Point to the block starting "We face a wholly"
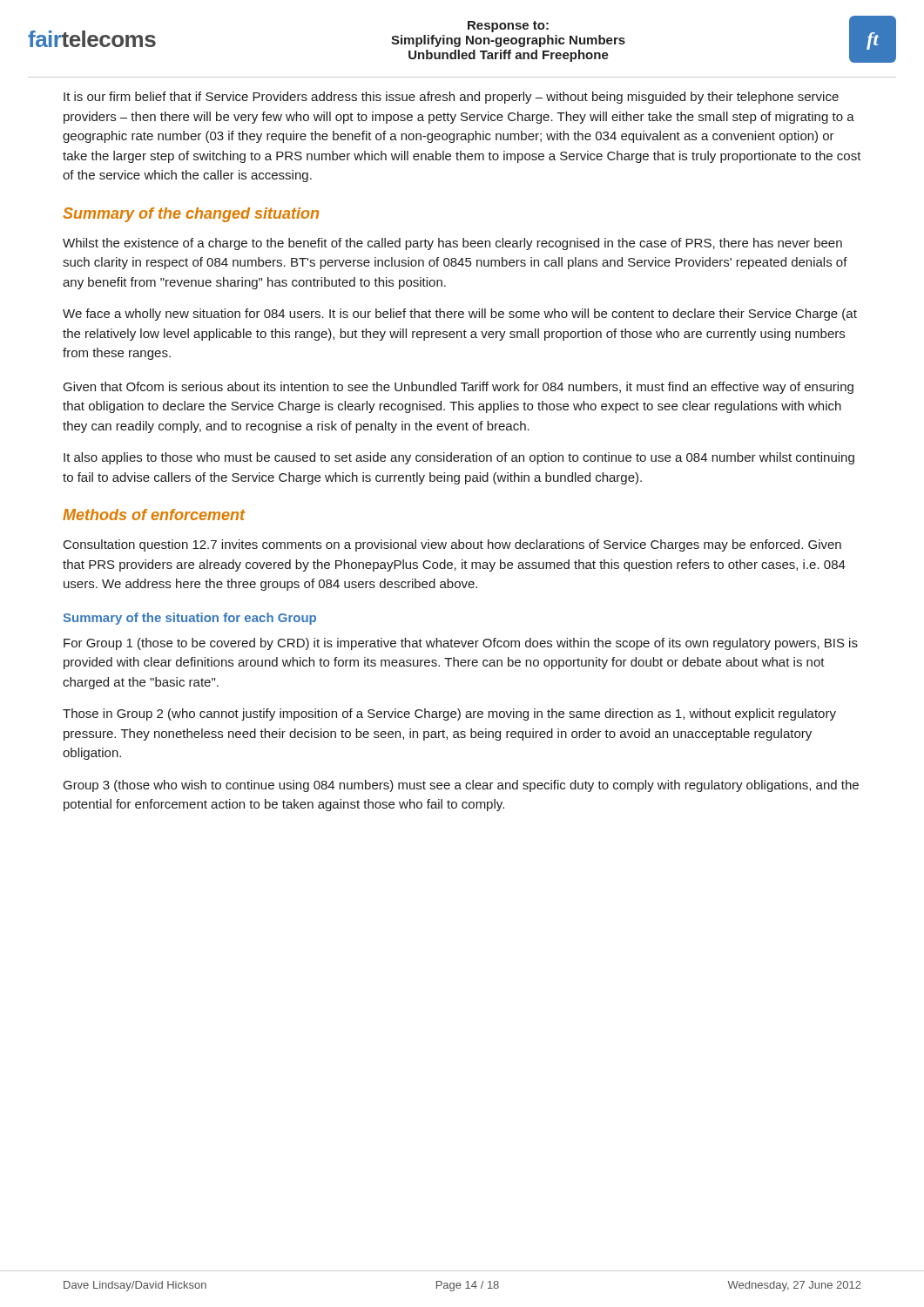Screen dimensions: 1307x924 460,333
